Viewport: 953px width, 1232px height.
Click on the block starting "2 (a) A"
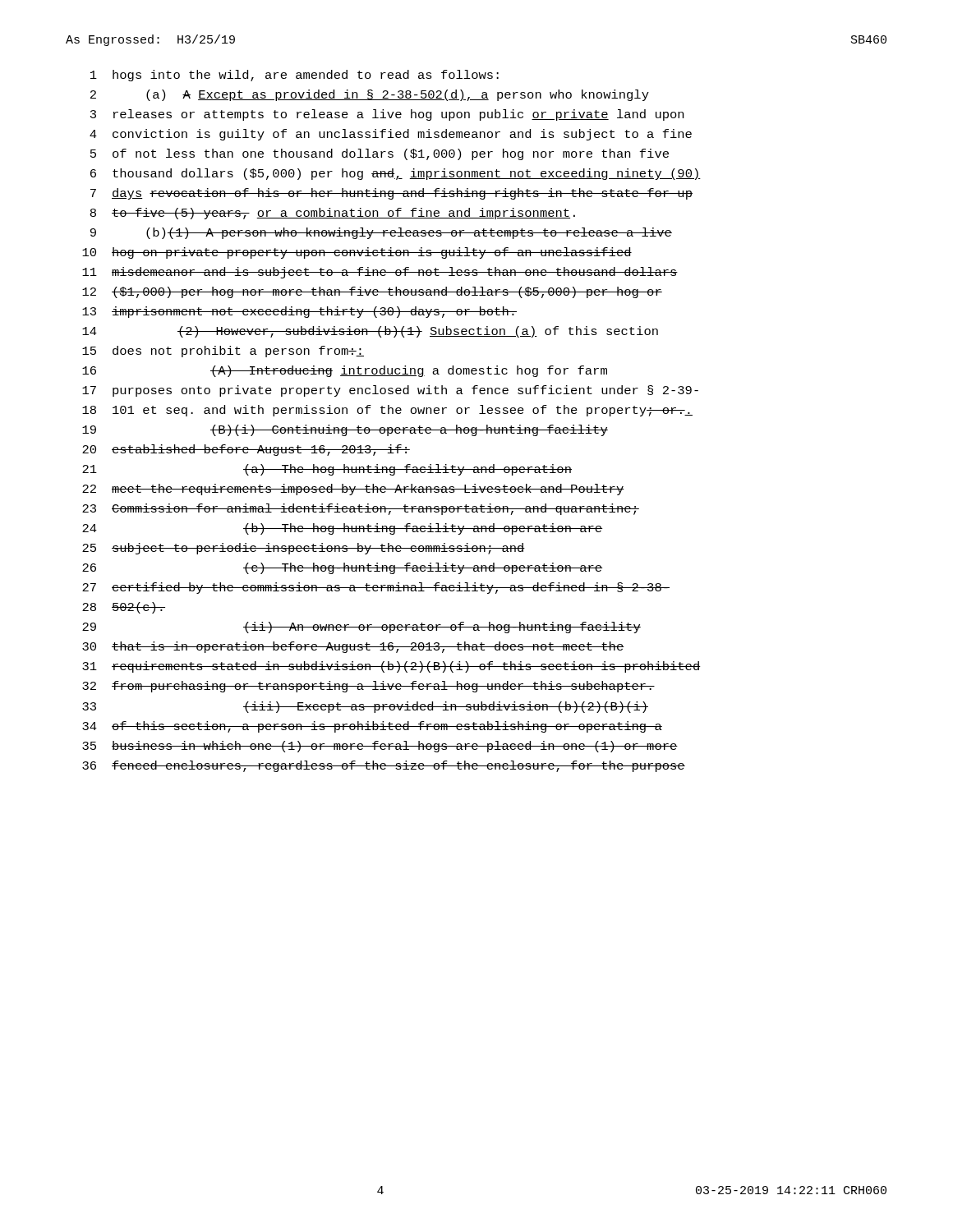click(476, 95)
